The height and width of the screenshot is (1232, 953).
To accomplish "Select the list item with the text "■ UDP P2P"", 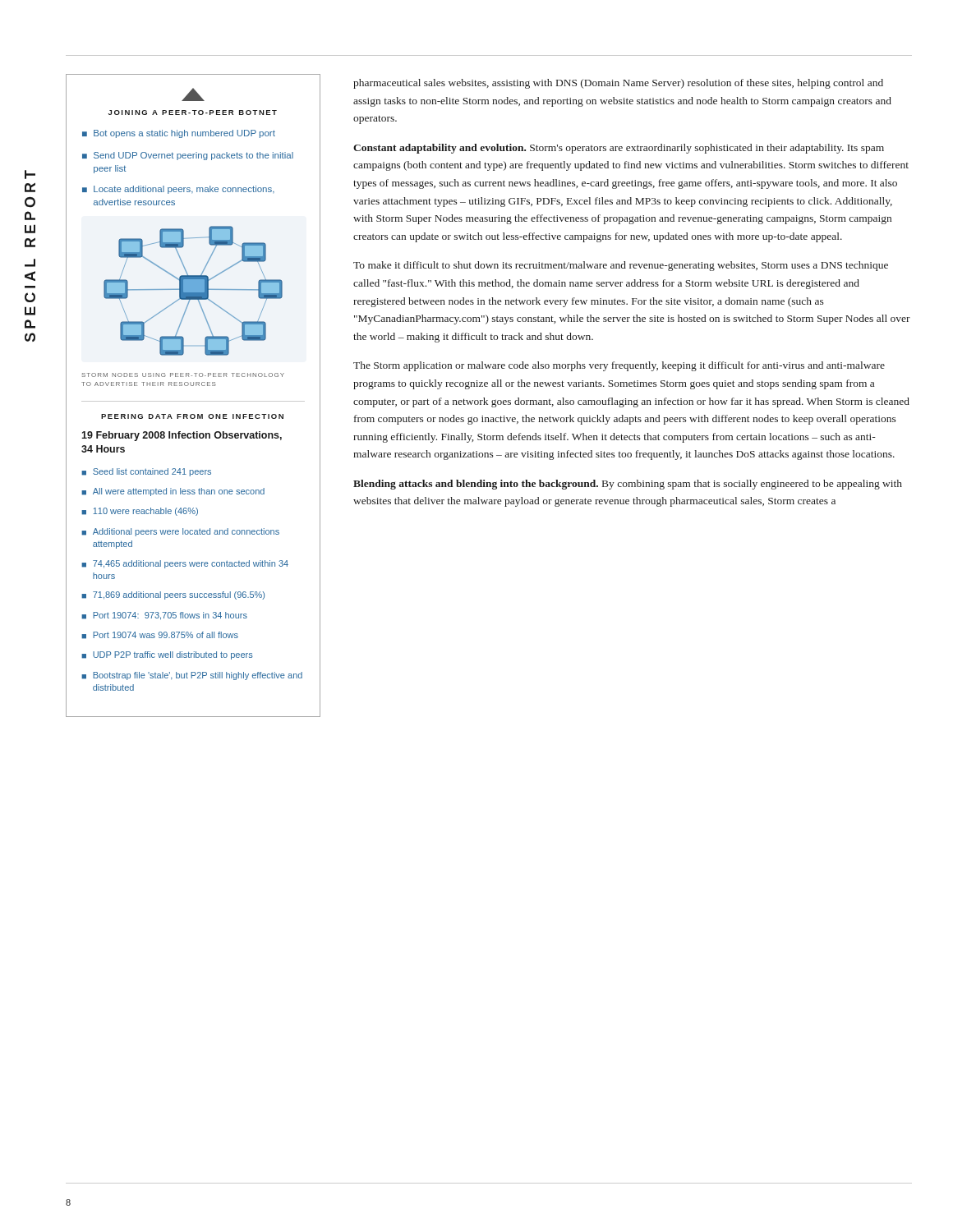I will point(167,656).
